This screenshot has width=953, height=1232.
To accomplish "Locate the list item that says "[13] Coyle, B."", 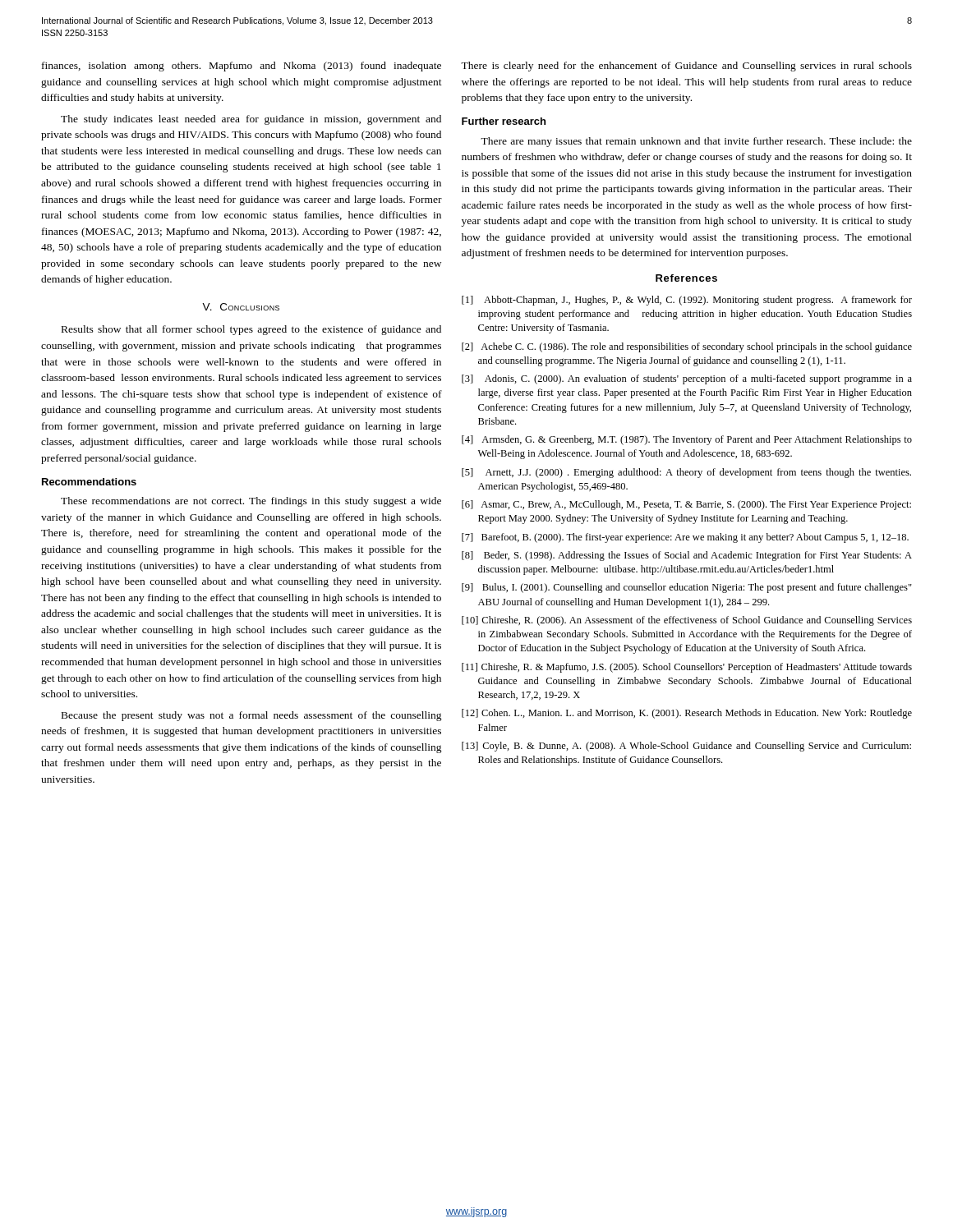I will 687,753.
